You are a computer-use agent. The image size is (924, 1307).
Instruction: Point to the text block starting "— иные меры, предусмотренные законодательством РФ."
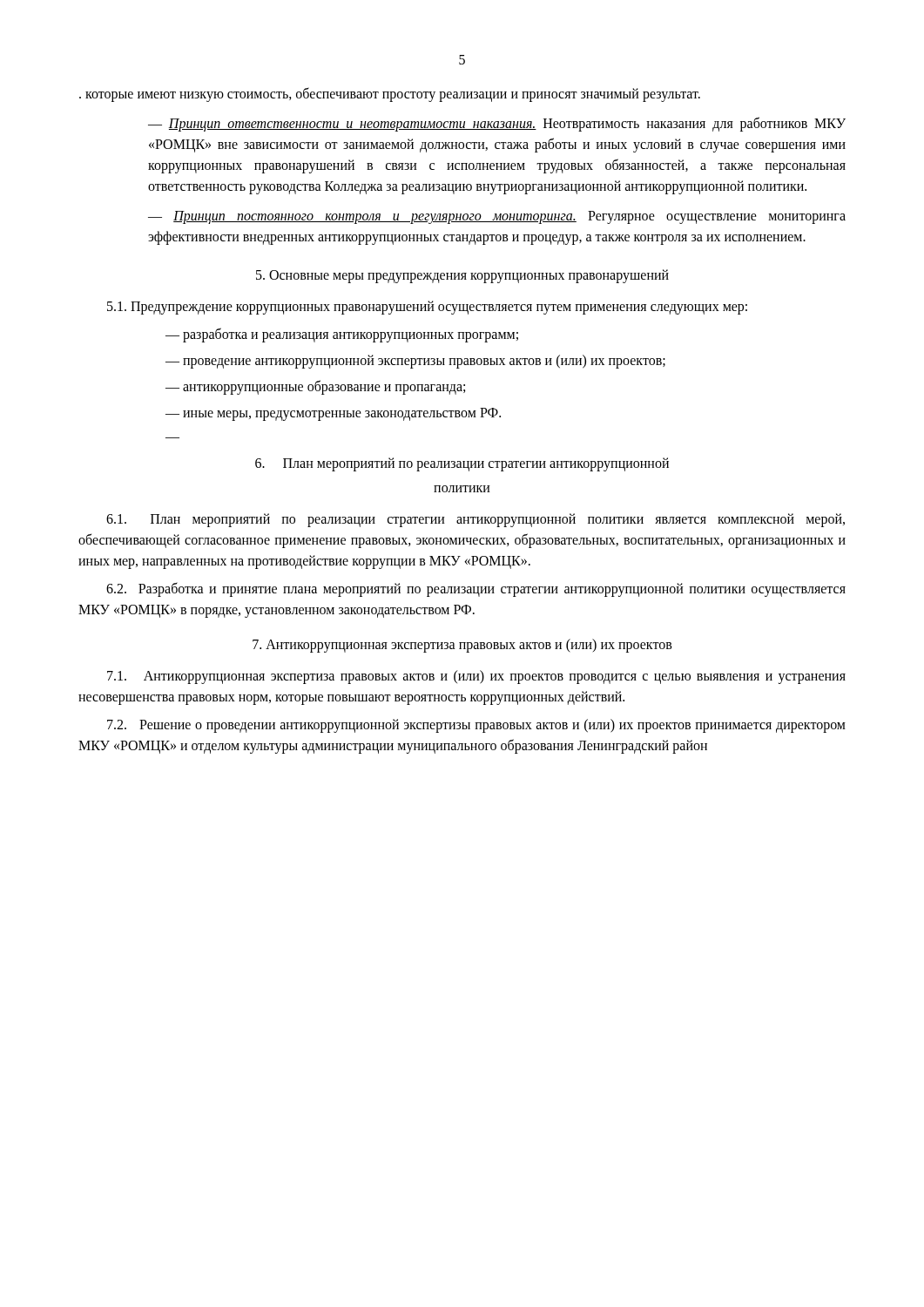(x=462, y=413)
